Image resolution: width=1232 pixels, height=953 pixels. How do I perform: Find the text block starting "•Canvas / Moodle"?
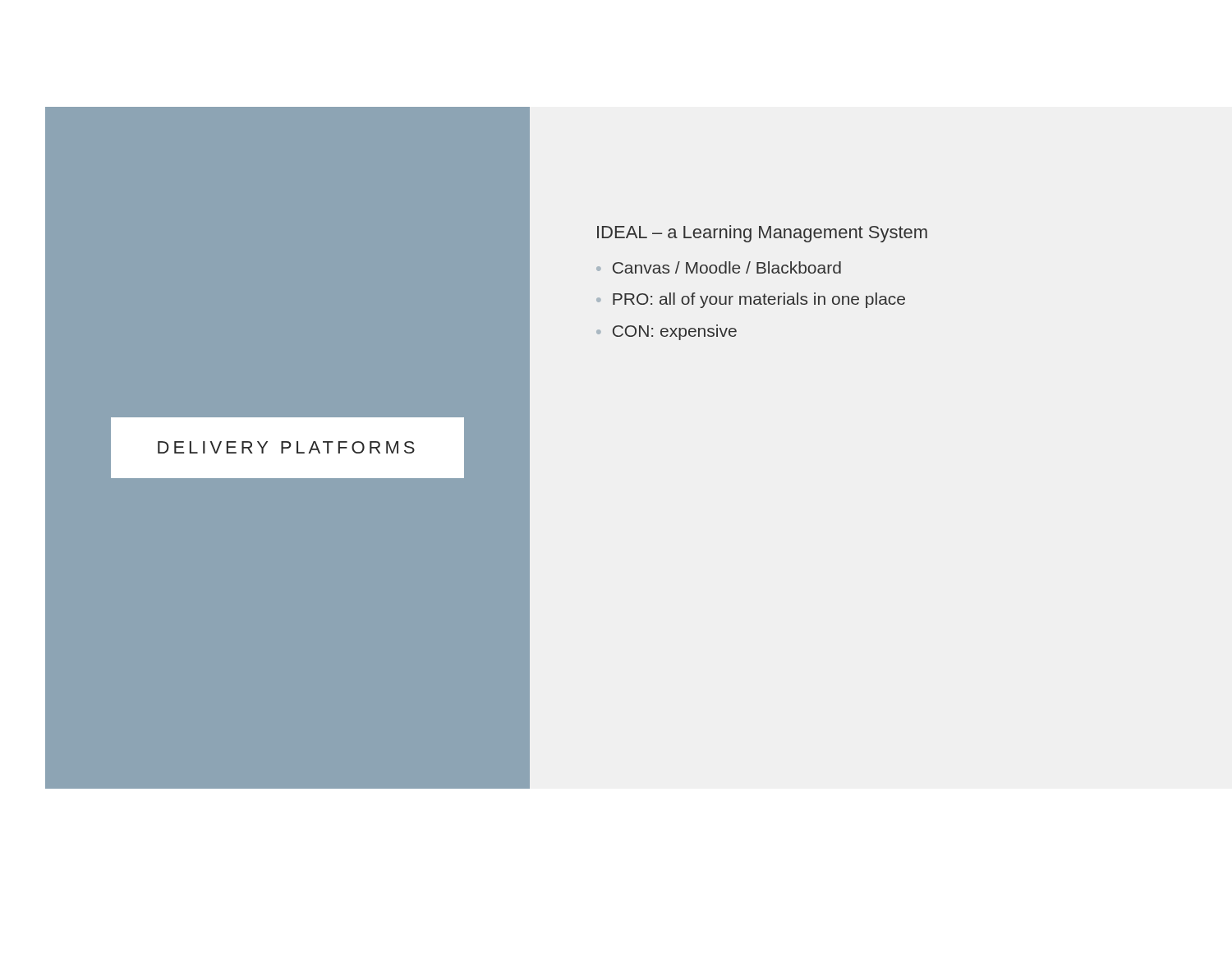coord(719,269)
